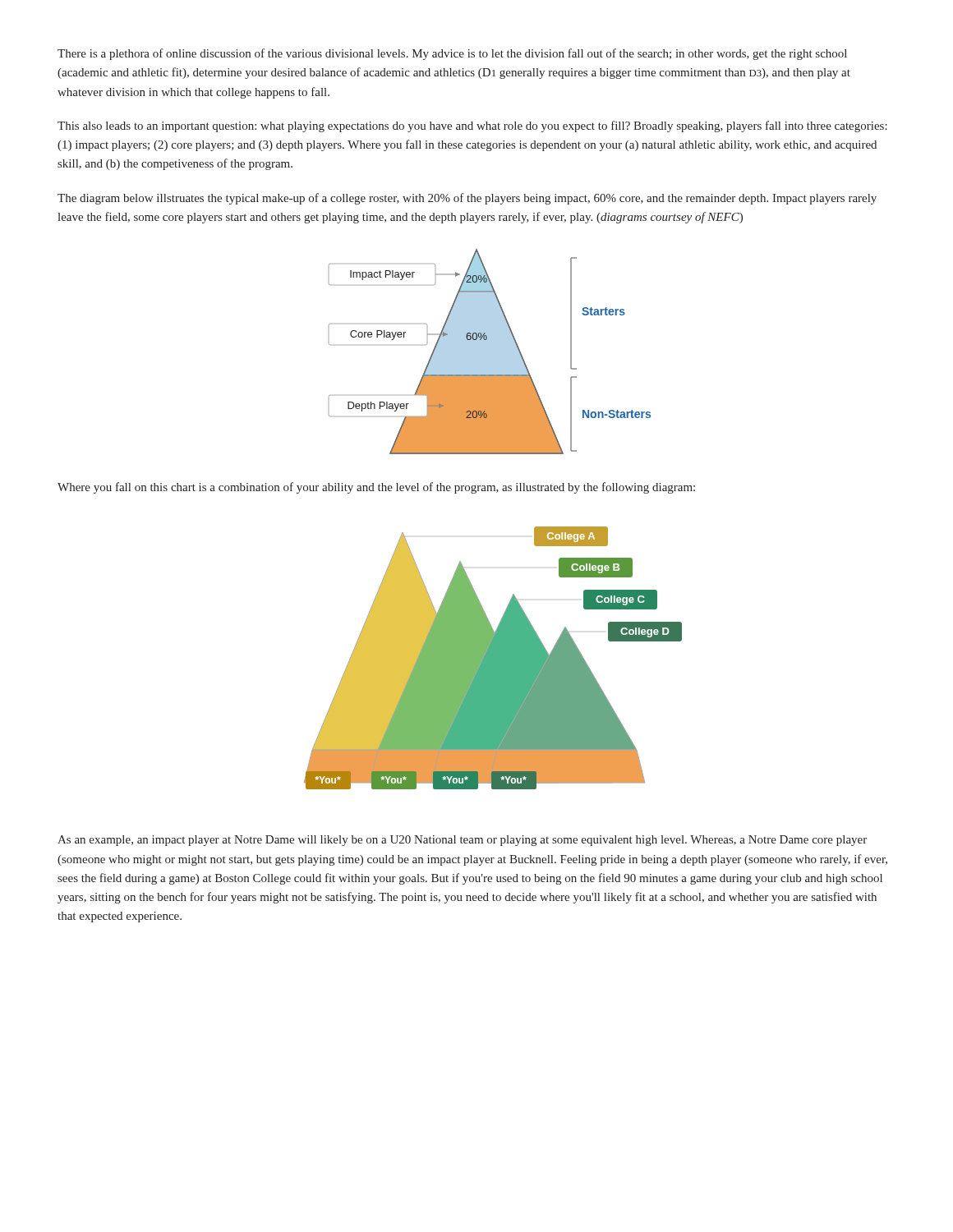
Task: Point to the block beginning "As an example, an impact player"
Action: [x=473, y=878]
